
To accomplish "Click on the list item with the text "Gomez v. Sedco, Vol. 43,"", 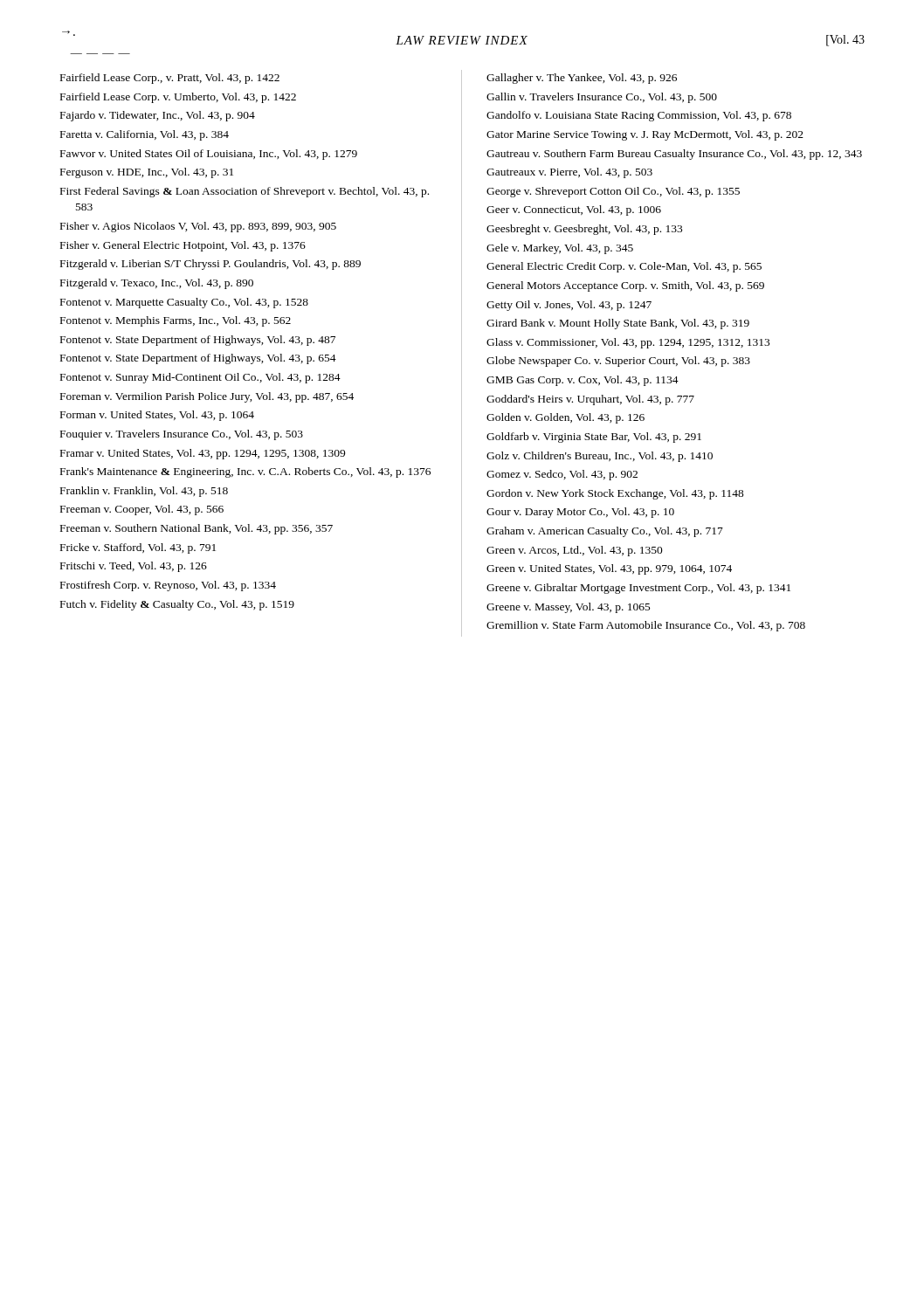I will (562, 474).
